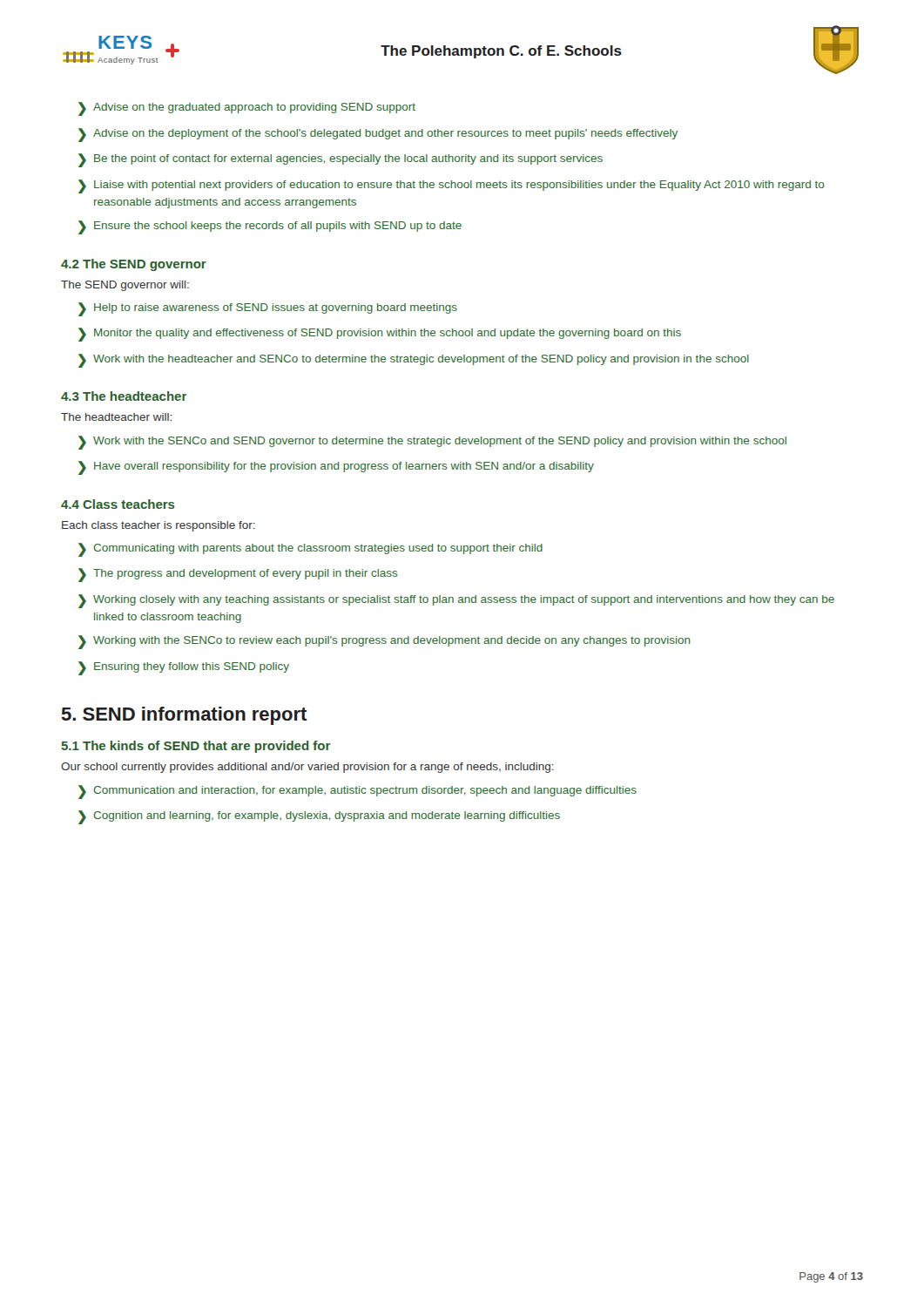
Task: Locate the block starting "❯ Have overall"
Action: tap(335, 467)
